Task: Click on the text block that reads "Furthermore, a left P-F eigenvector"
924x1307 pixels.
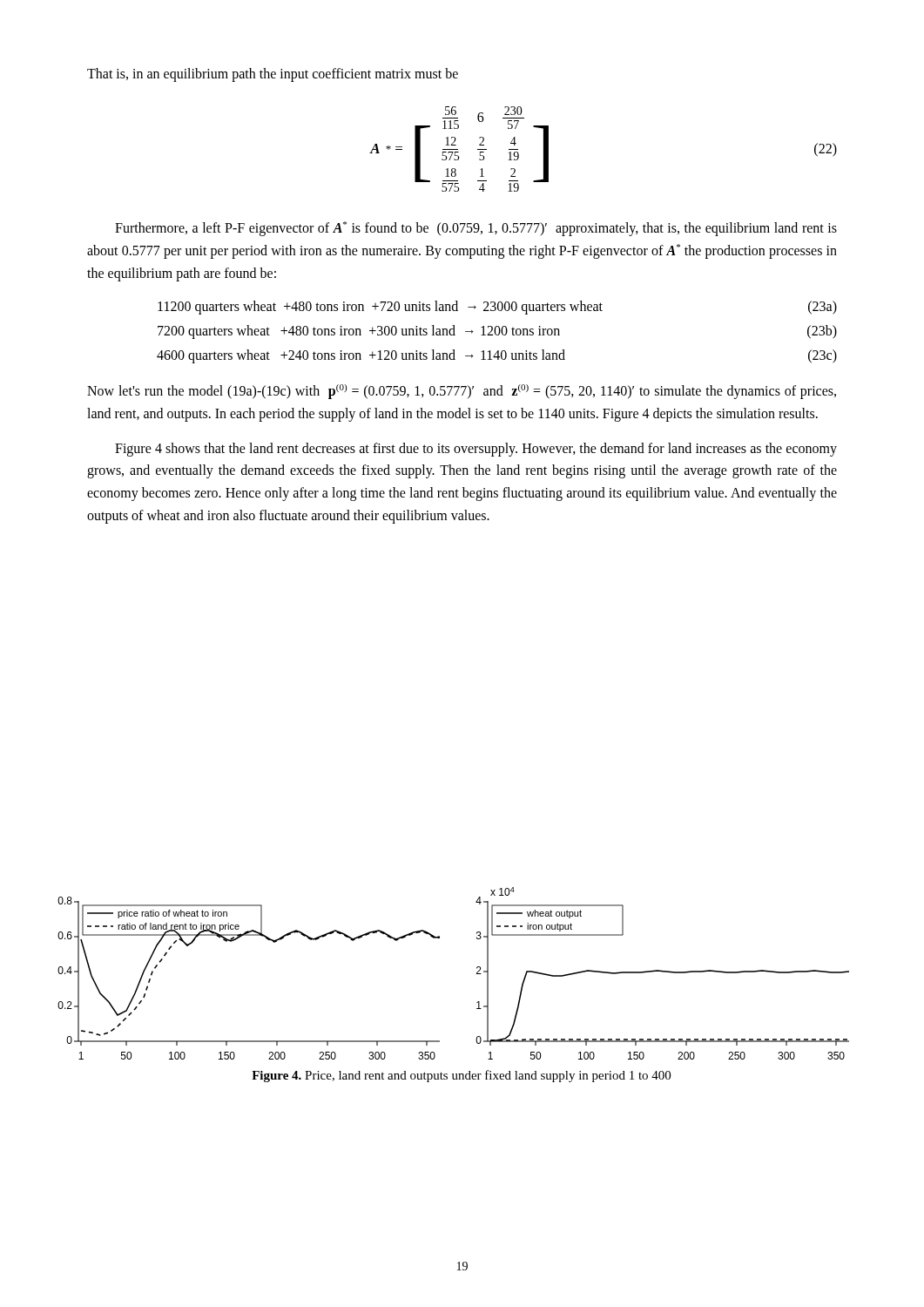Action: pos(462,251)
